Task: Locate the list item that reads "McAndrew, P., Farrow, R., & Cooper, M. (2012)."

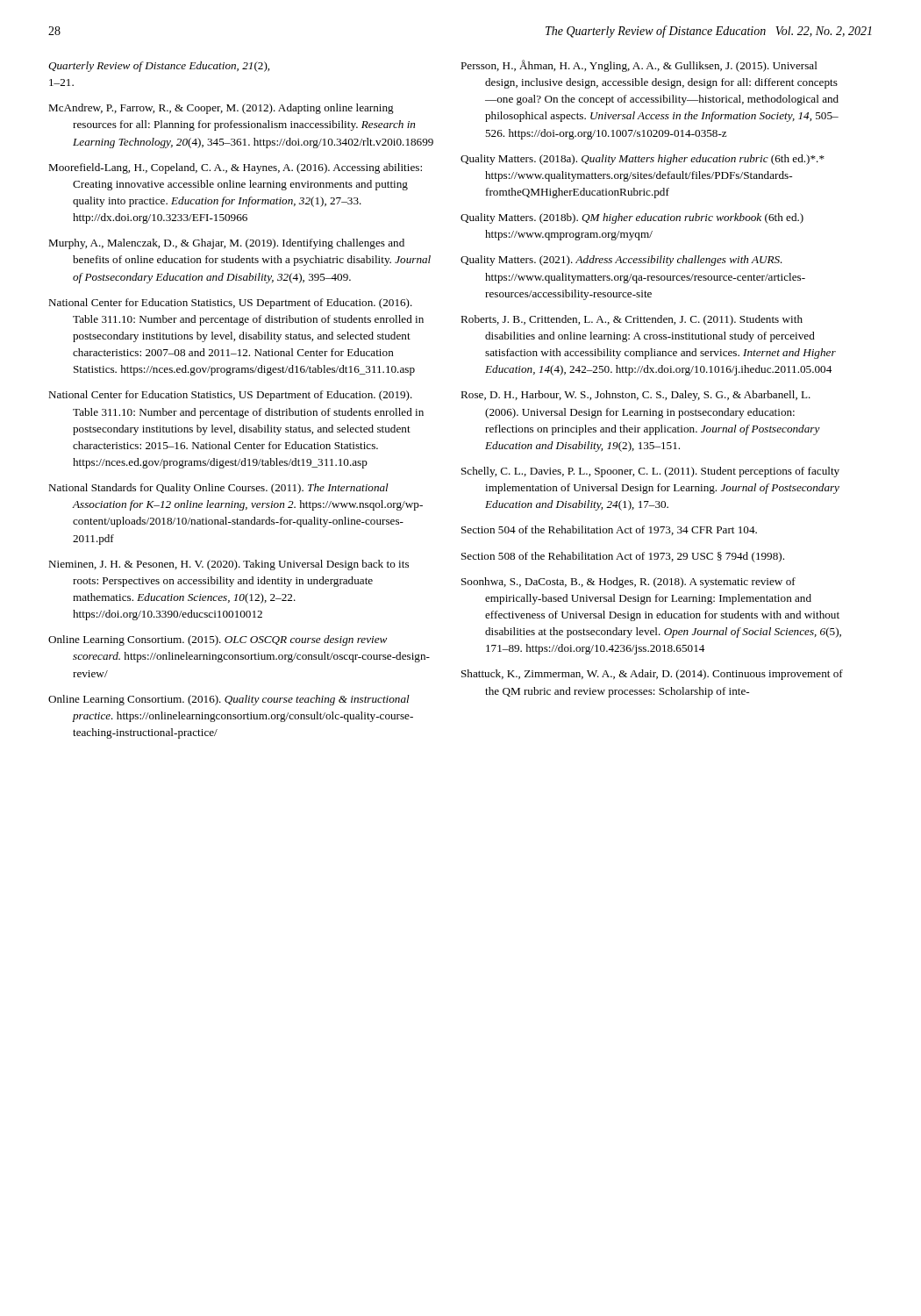Action: click(241, 125)
